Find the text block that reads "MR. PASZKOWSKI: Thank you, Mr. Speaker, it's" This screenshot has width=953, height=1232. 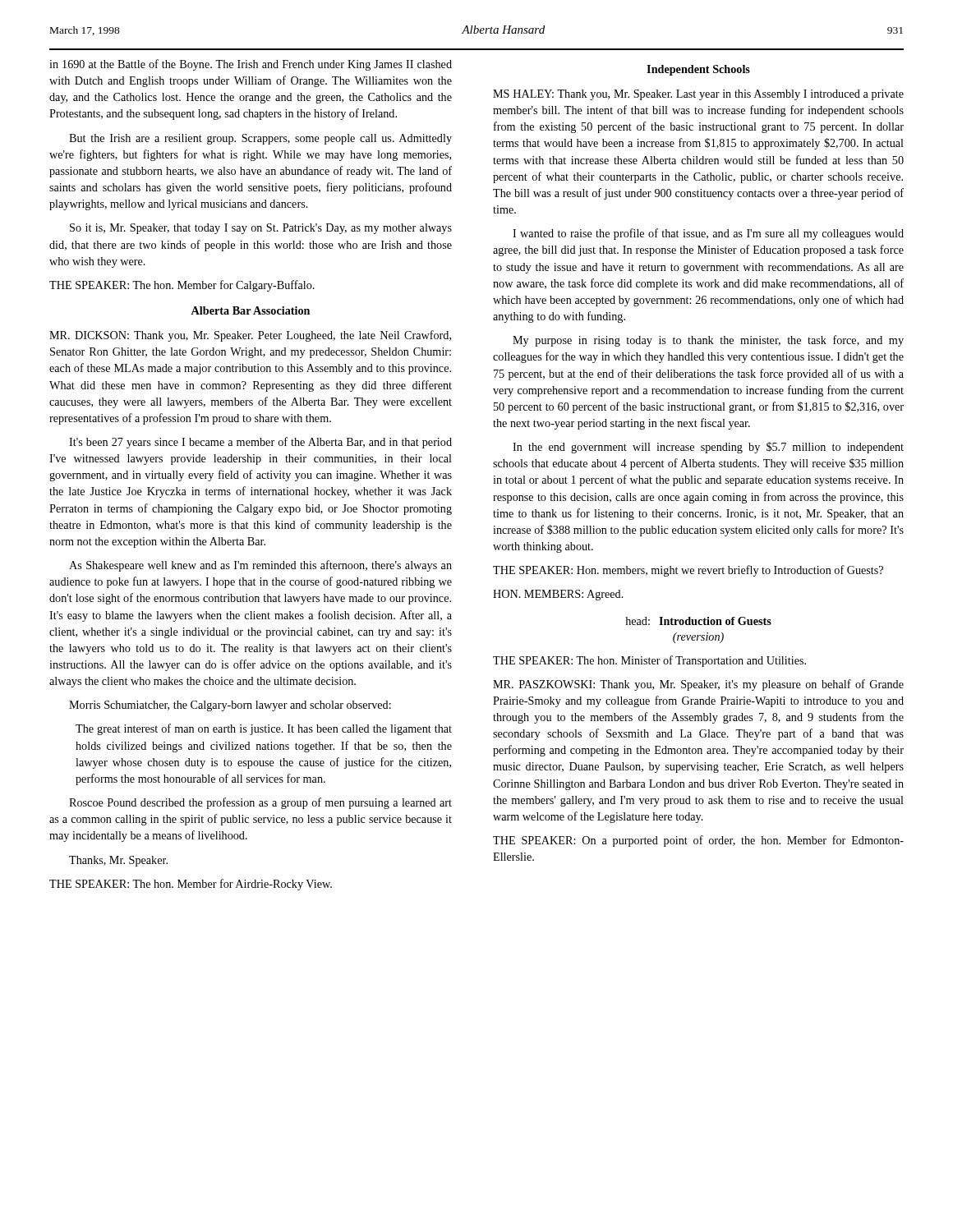click(x=698, y=750)
